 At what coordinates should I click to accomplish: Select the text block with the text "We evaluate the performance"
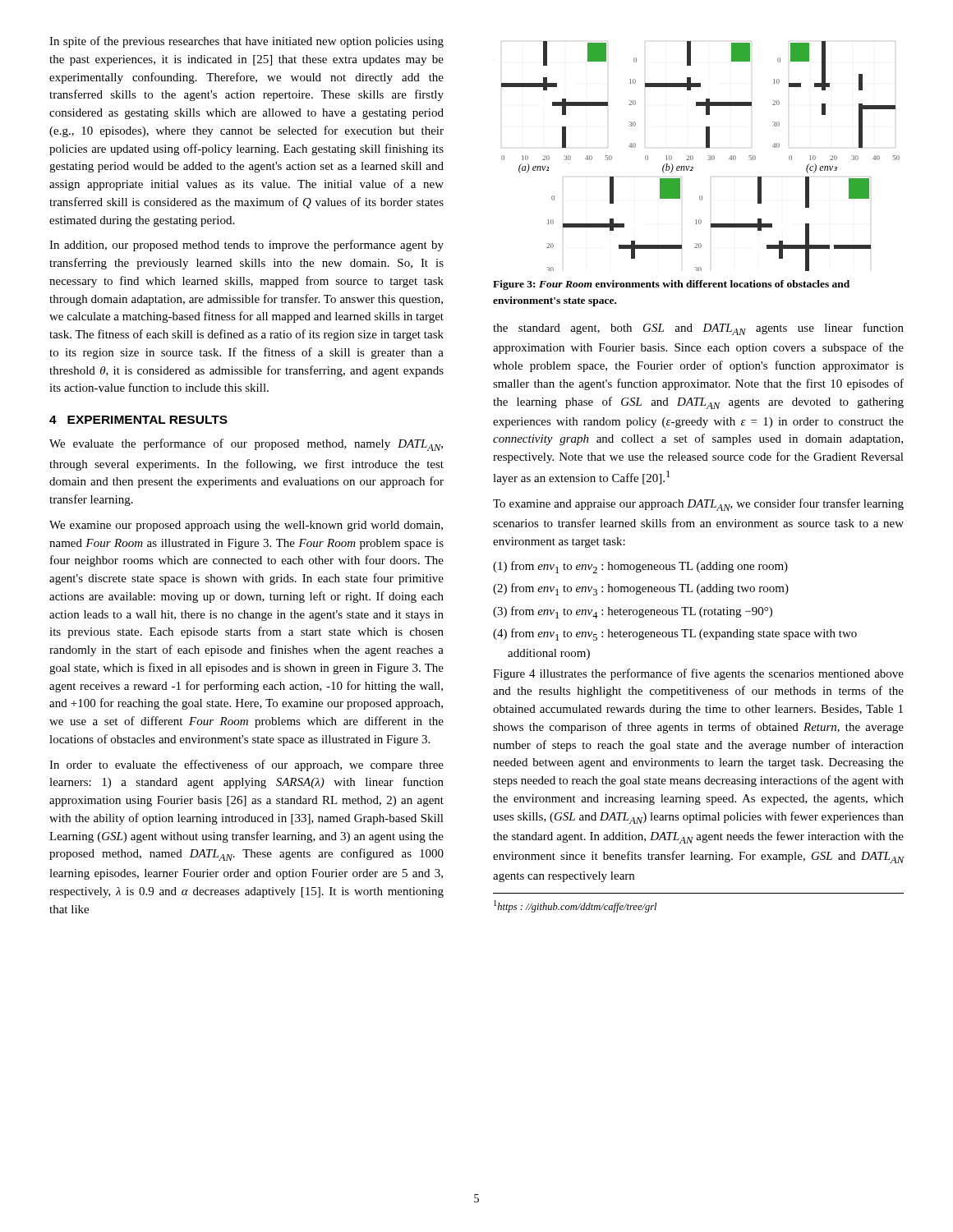tap(246, 677)
